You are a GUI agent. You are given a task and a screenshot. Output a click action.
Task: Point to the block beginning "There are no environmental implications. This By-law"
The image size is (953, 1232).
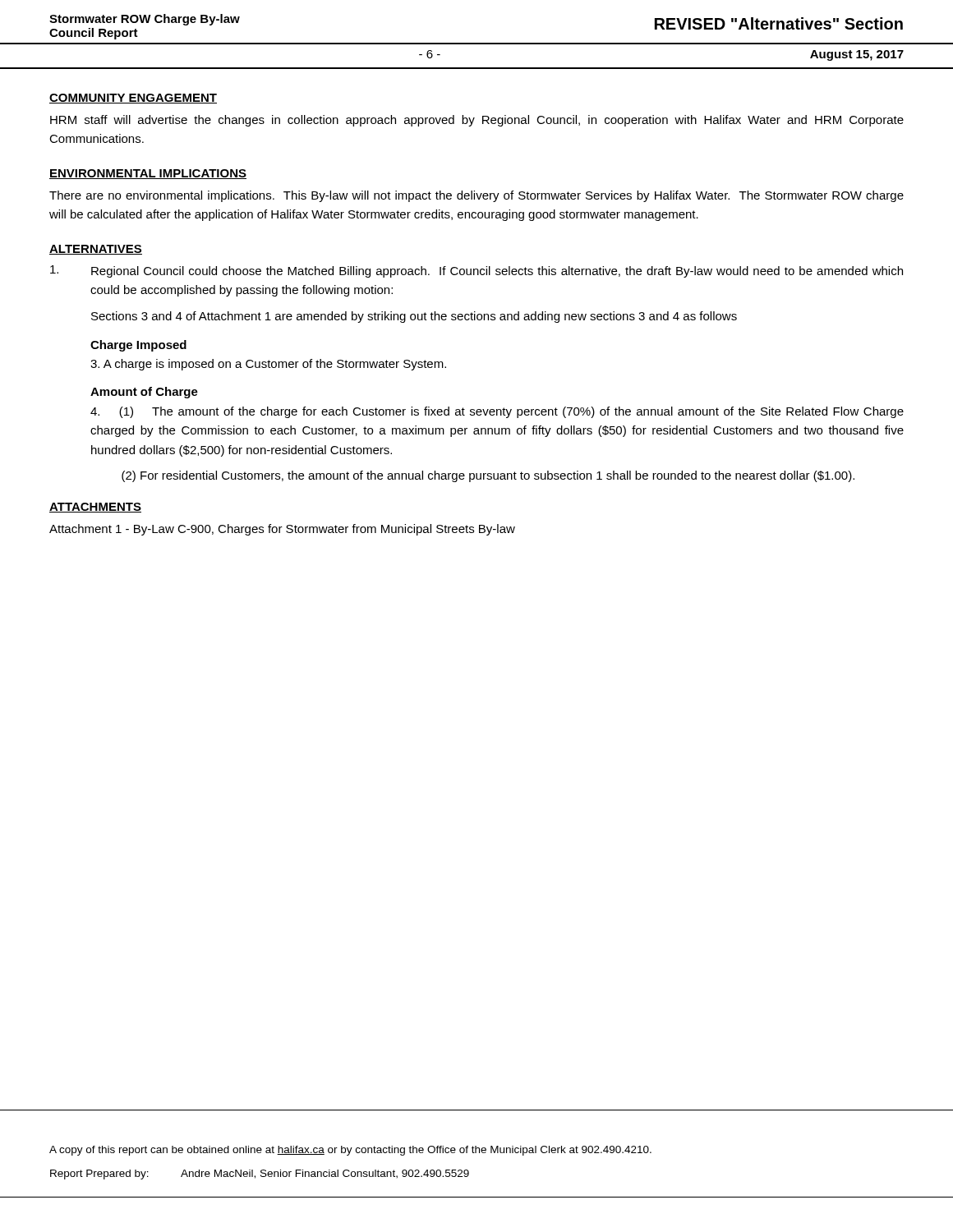(x=476, y=204)
